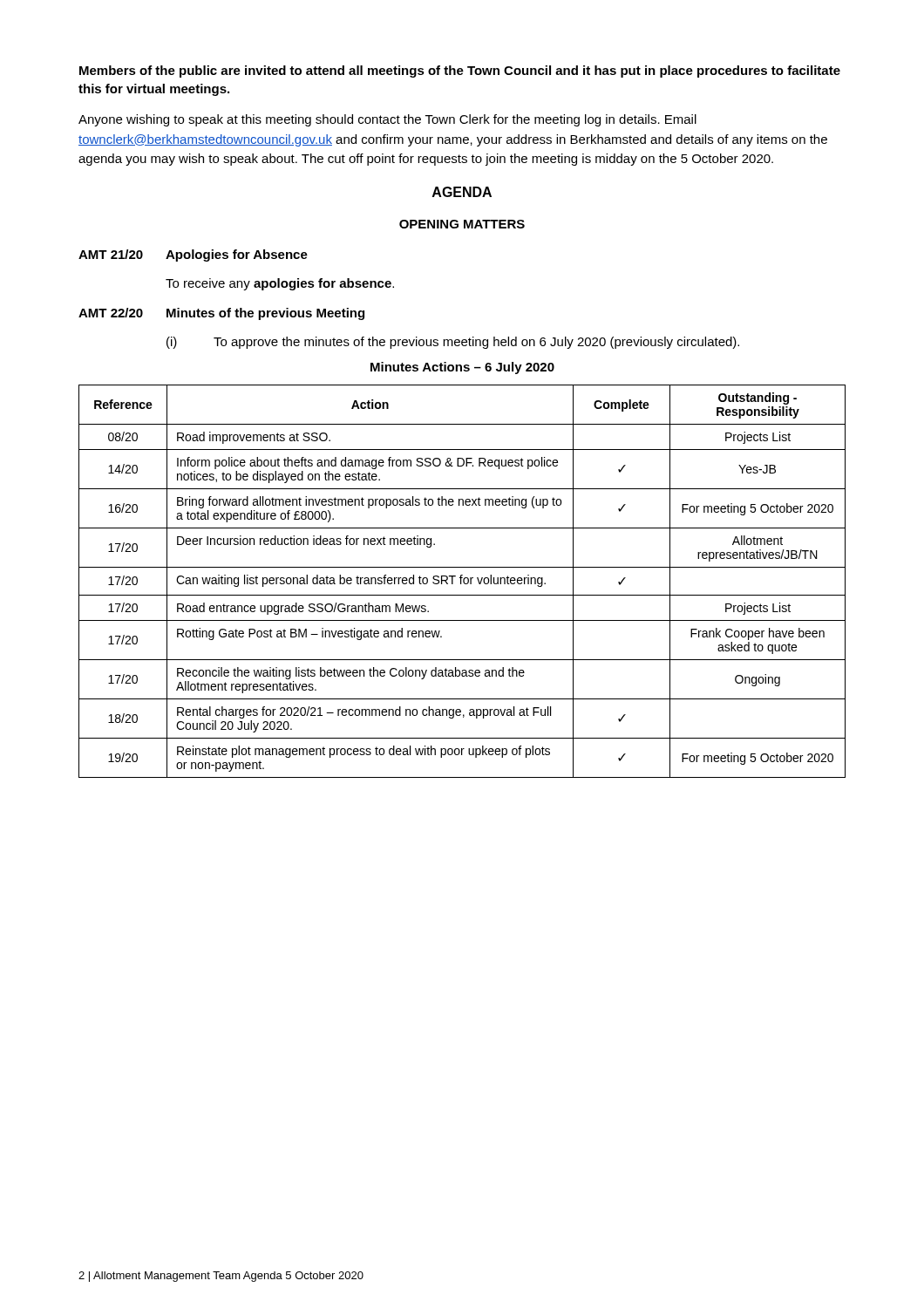Find the element starting "AMT 22/20"

(111, 313)
